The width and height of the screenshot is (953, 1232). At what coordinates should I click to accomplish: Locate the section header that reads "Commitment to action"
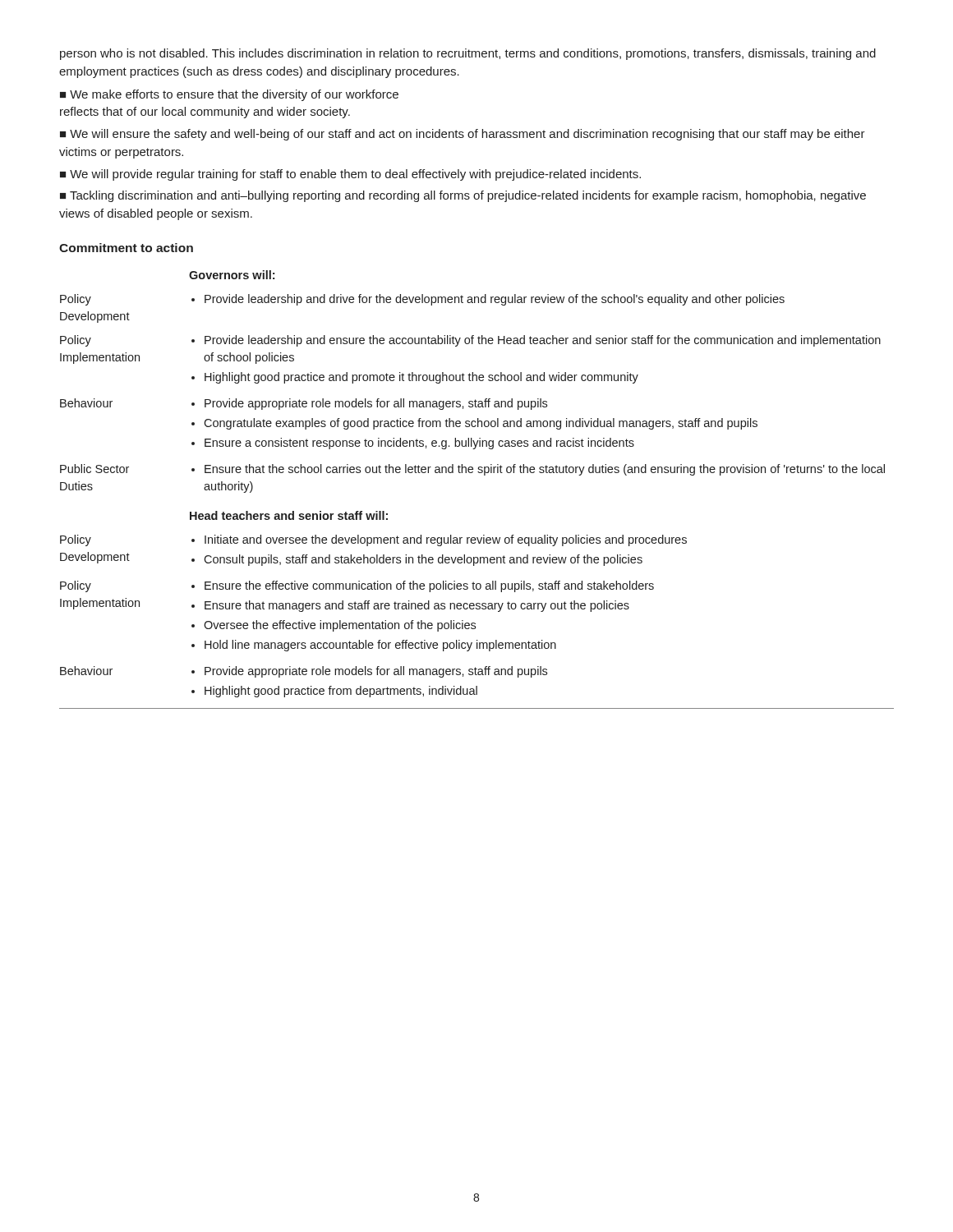(126, 247)
